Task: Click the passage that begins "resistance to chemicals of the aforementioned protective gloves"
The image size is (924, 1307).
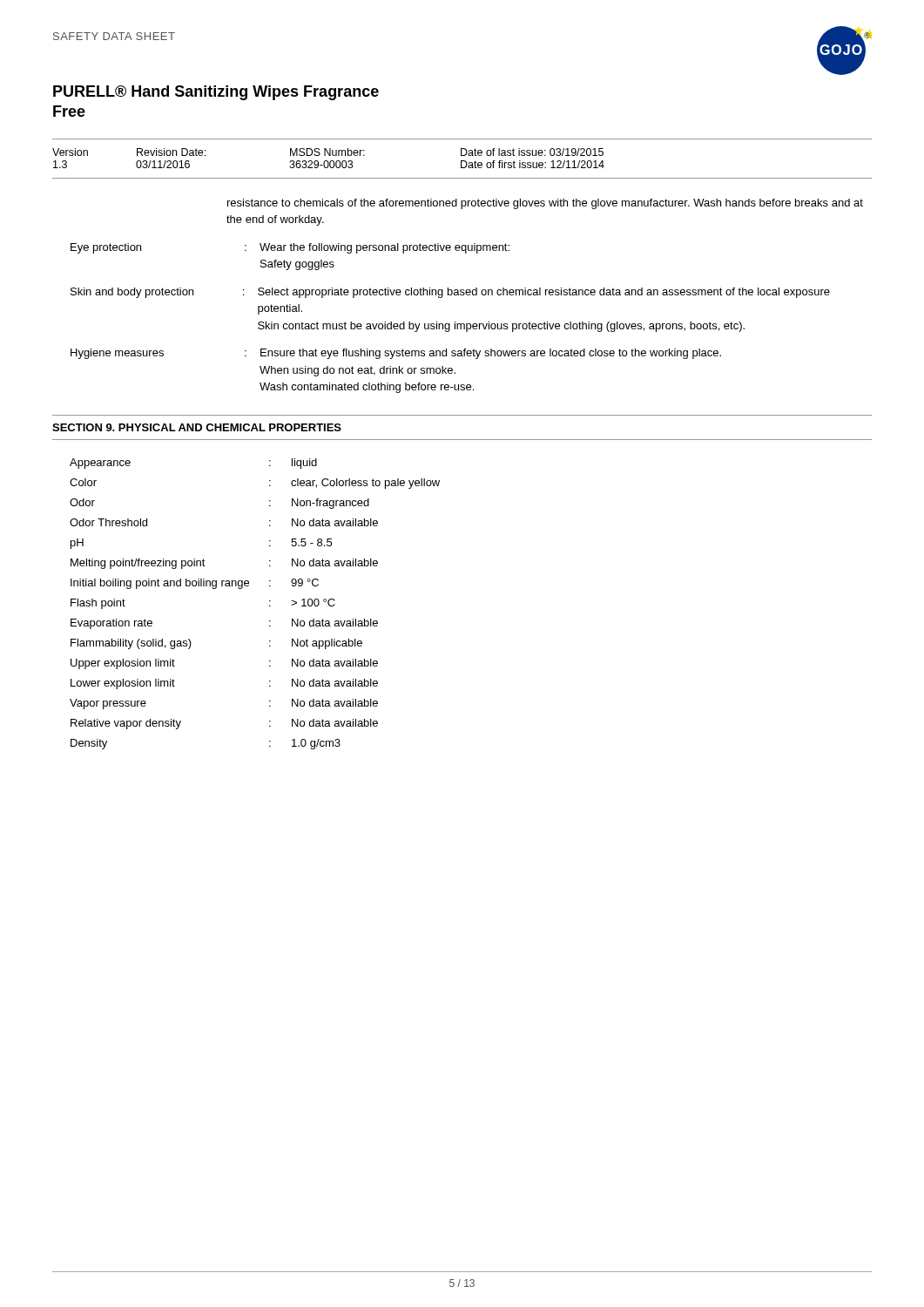Action: (x=545, y=211)
